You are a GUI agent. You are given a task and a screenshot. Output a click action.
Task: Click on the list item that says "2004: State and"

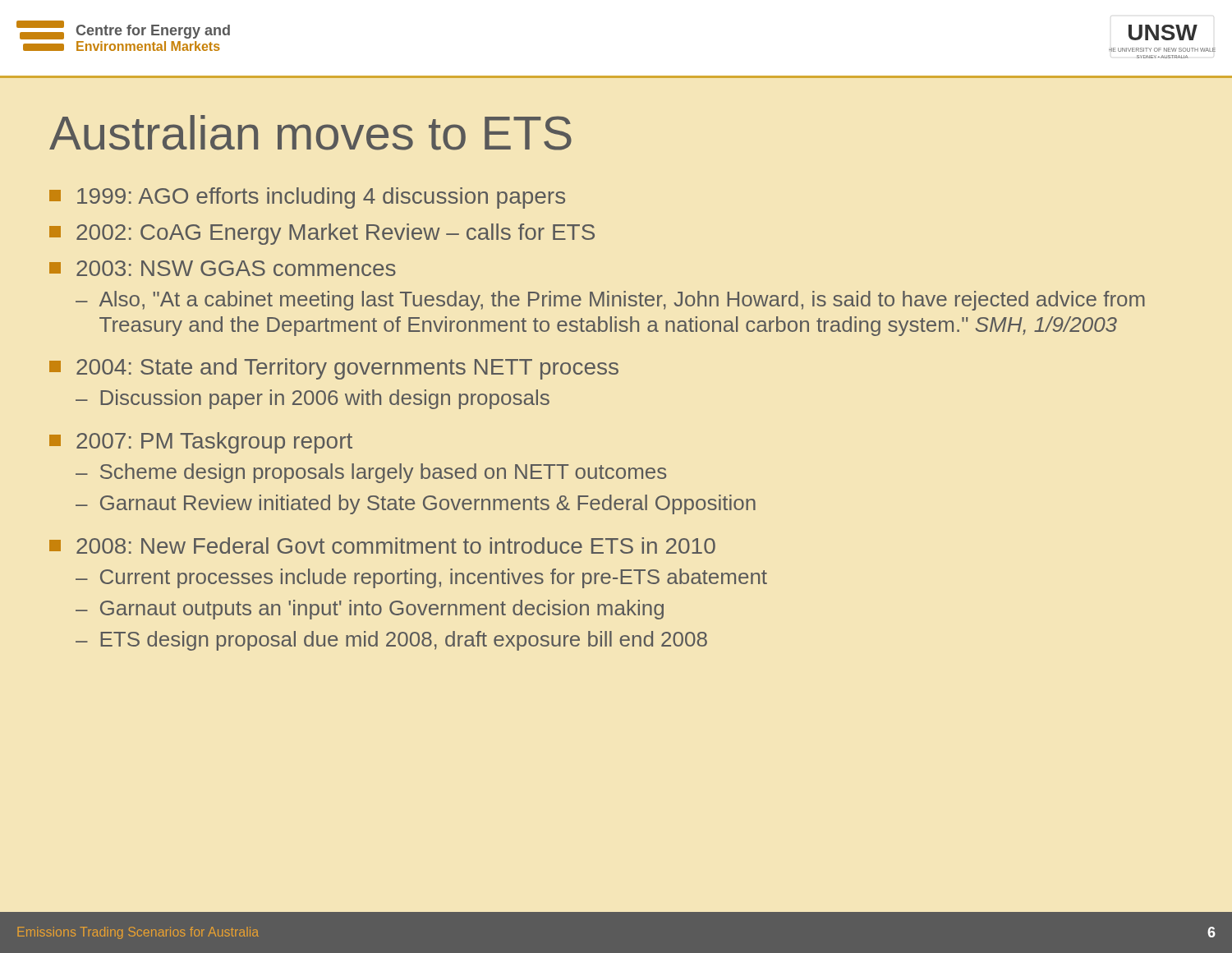pyautogui.click(x=334, y=385)
